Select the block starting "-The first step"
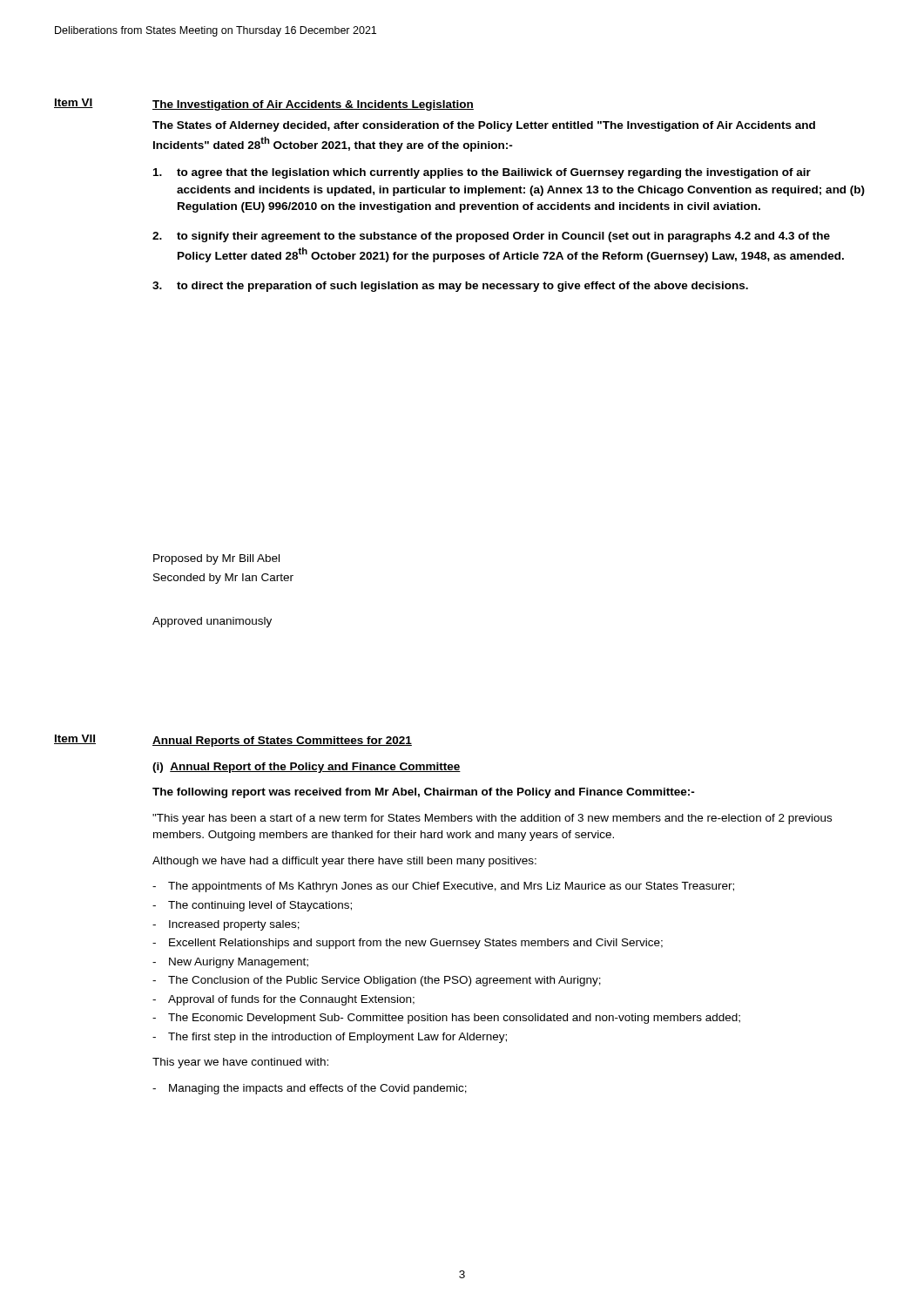Viewport: 924px width, 1307px height. pos(330,1037)
